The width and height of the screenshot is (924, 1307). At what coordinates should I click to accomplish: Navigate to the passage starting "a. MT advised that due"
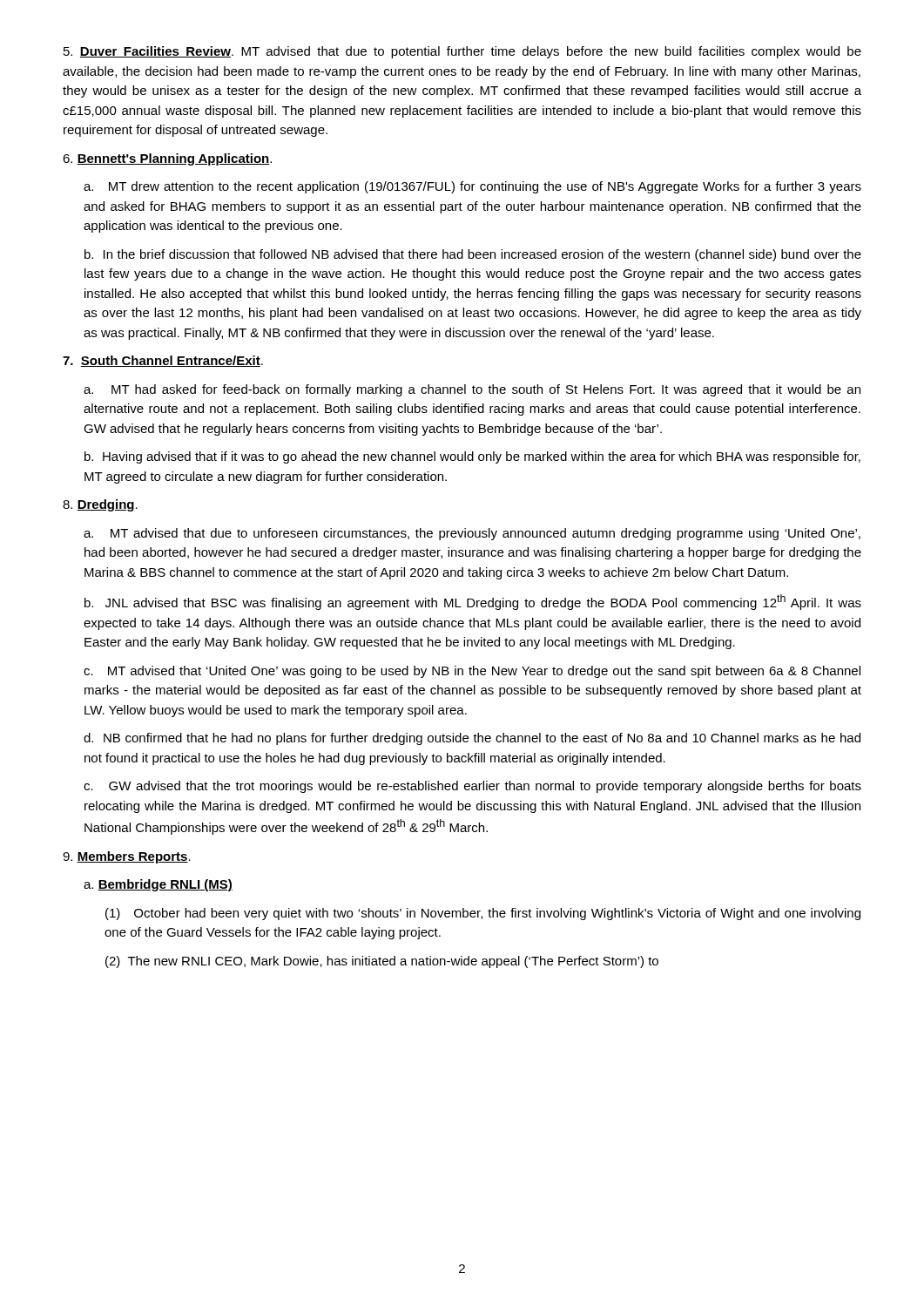(x=472, y=553)
